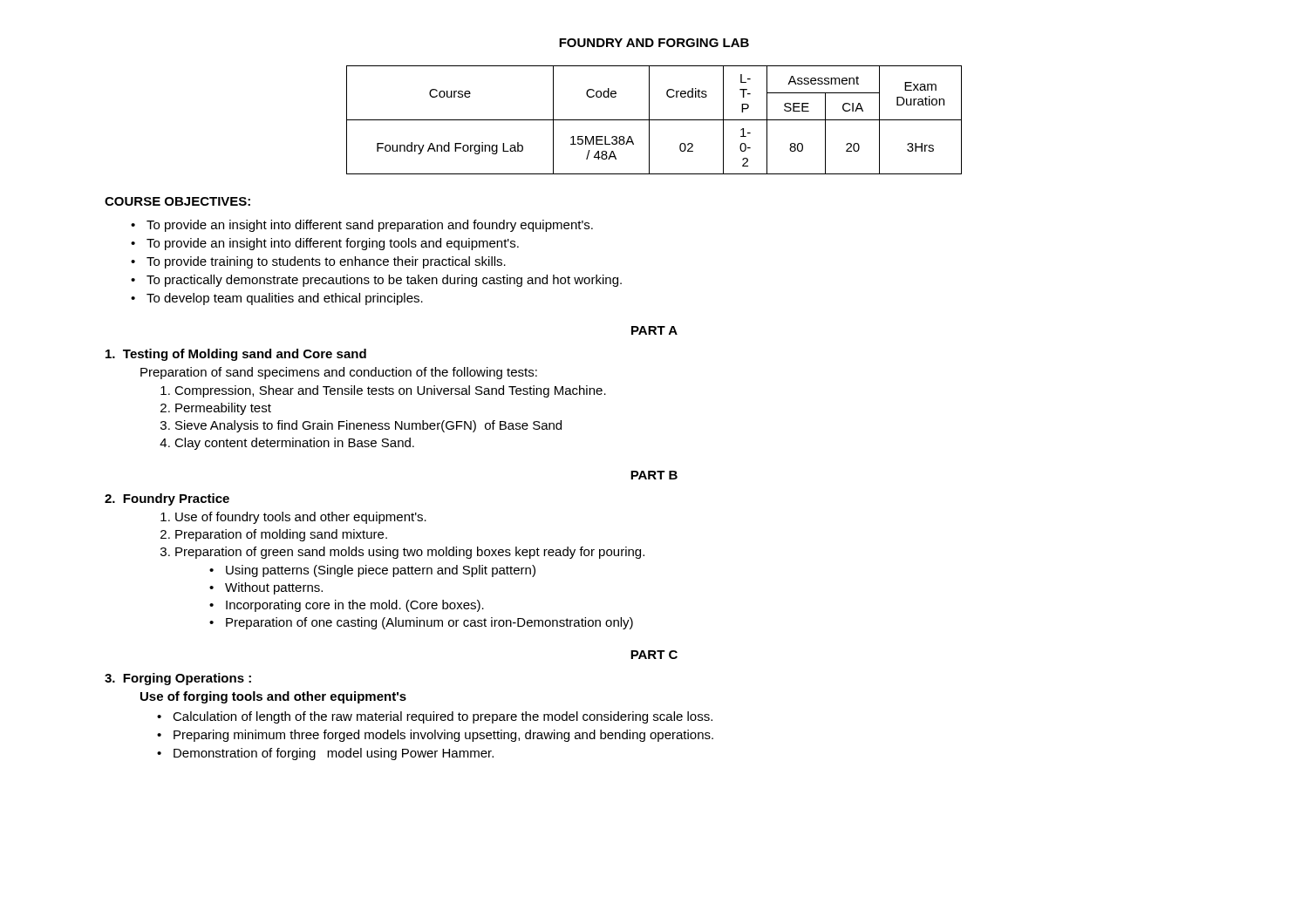The image size is (1308, 924).
Task: Find the section header that reads "3. Forging Operations :"
Action: (x=178, y=678)
